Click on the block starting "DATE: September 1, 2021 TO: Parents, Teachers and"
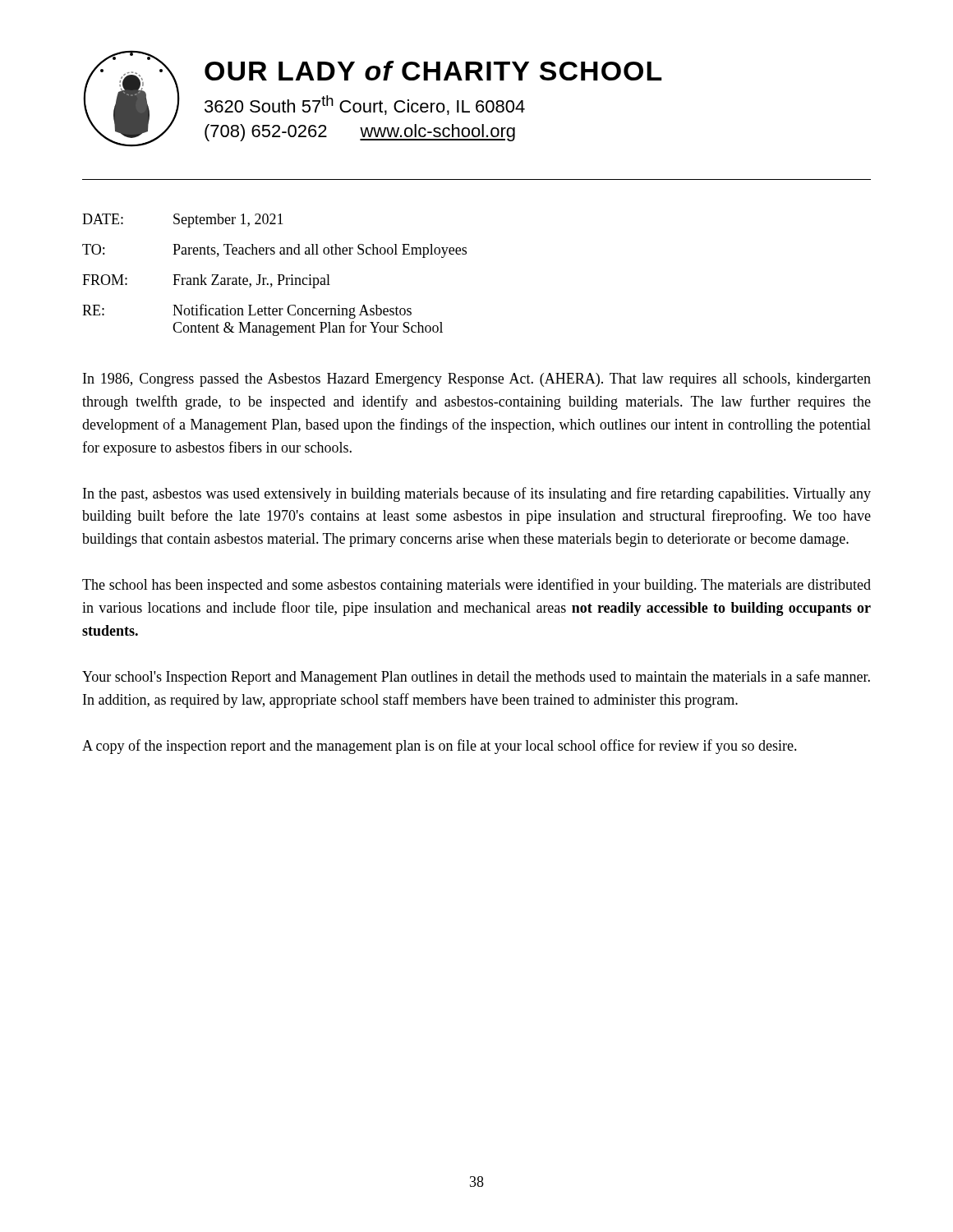This screenshot has height=1232, width=953. pyautogui.click(x=183, y=221)
